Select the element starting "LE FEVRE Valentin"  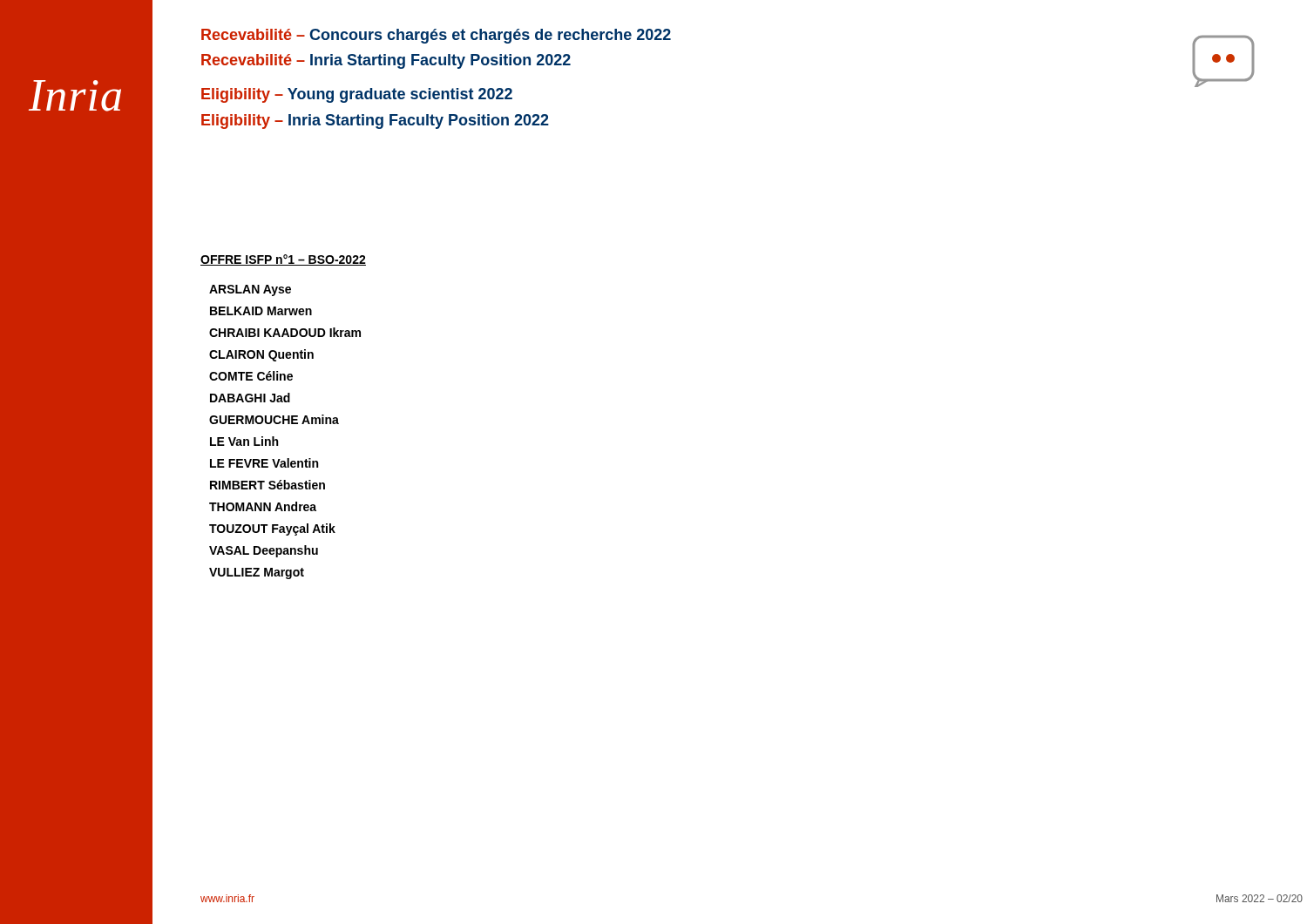pos(264,463)
